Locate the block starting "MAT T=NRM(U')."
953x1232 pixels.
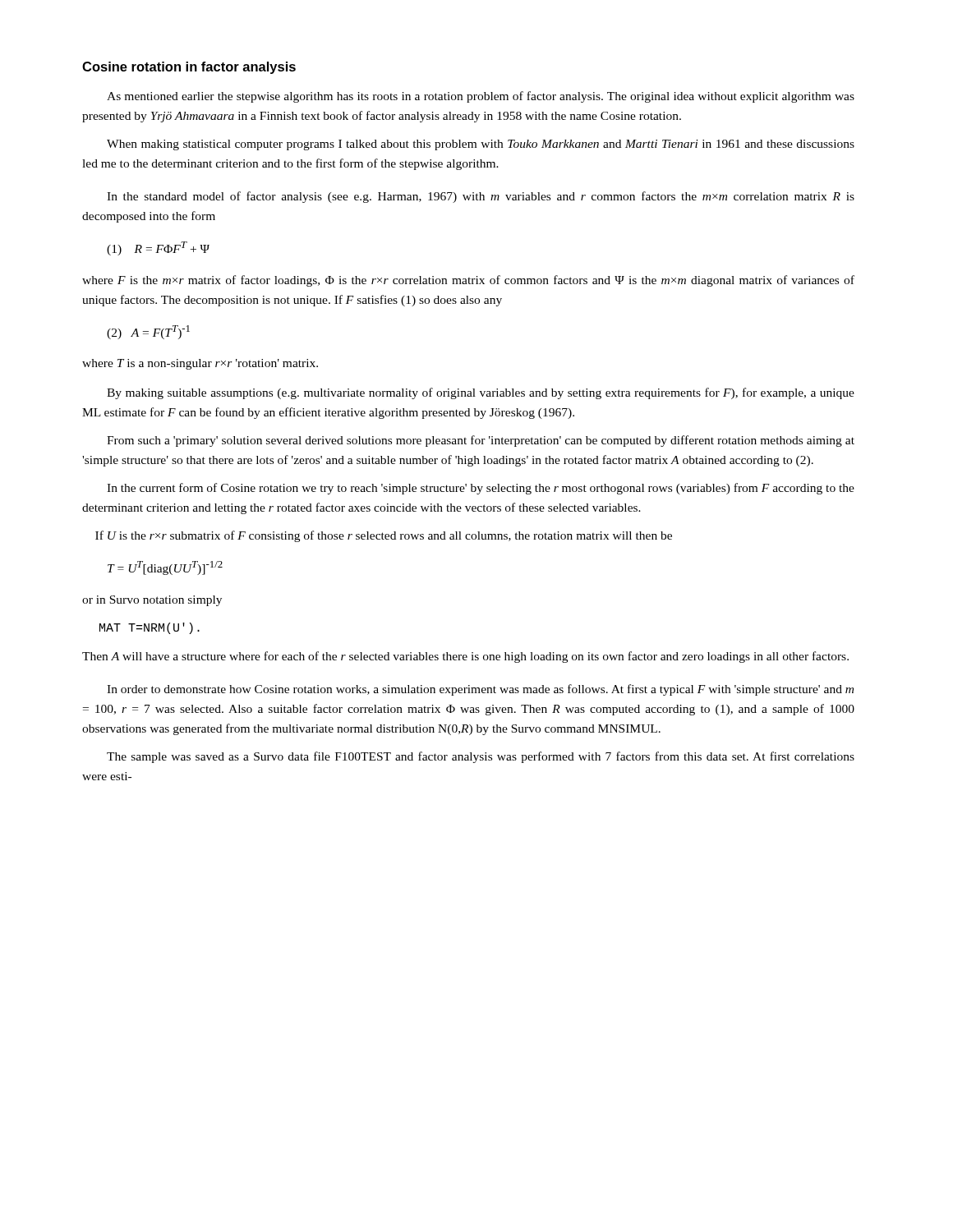[x=150, y=629]
